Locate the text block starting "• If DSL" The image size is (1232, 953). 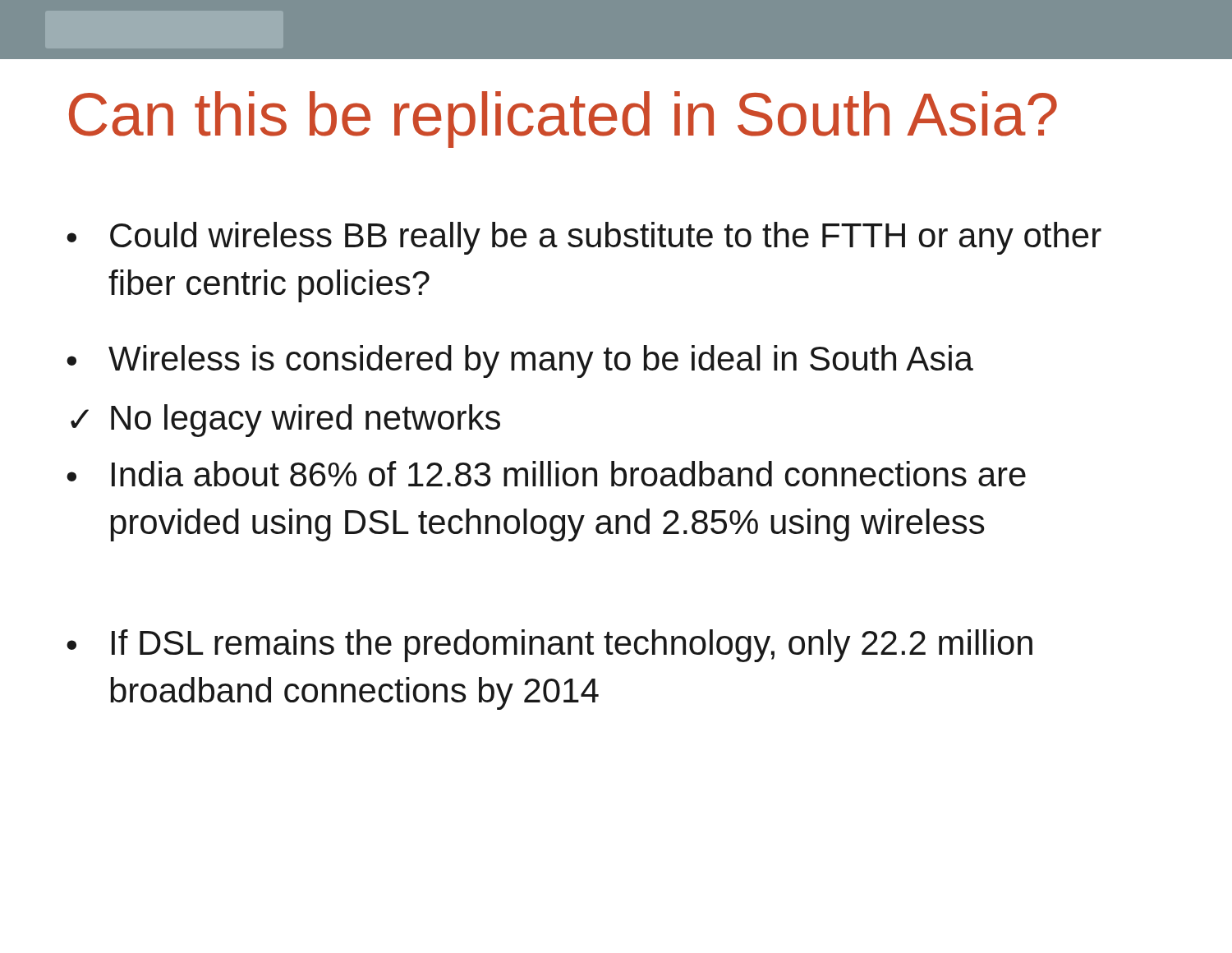(x=616, y=667)
